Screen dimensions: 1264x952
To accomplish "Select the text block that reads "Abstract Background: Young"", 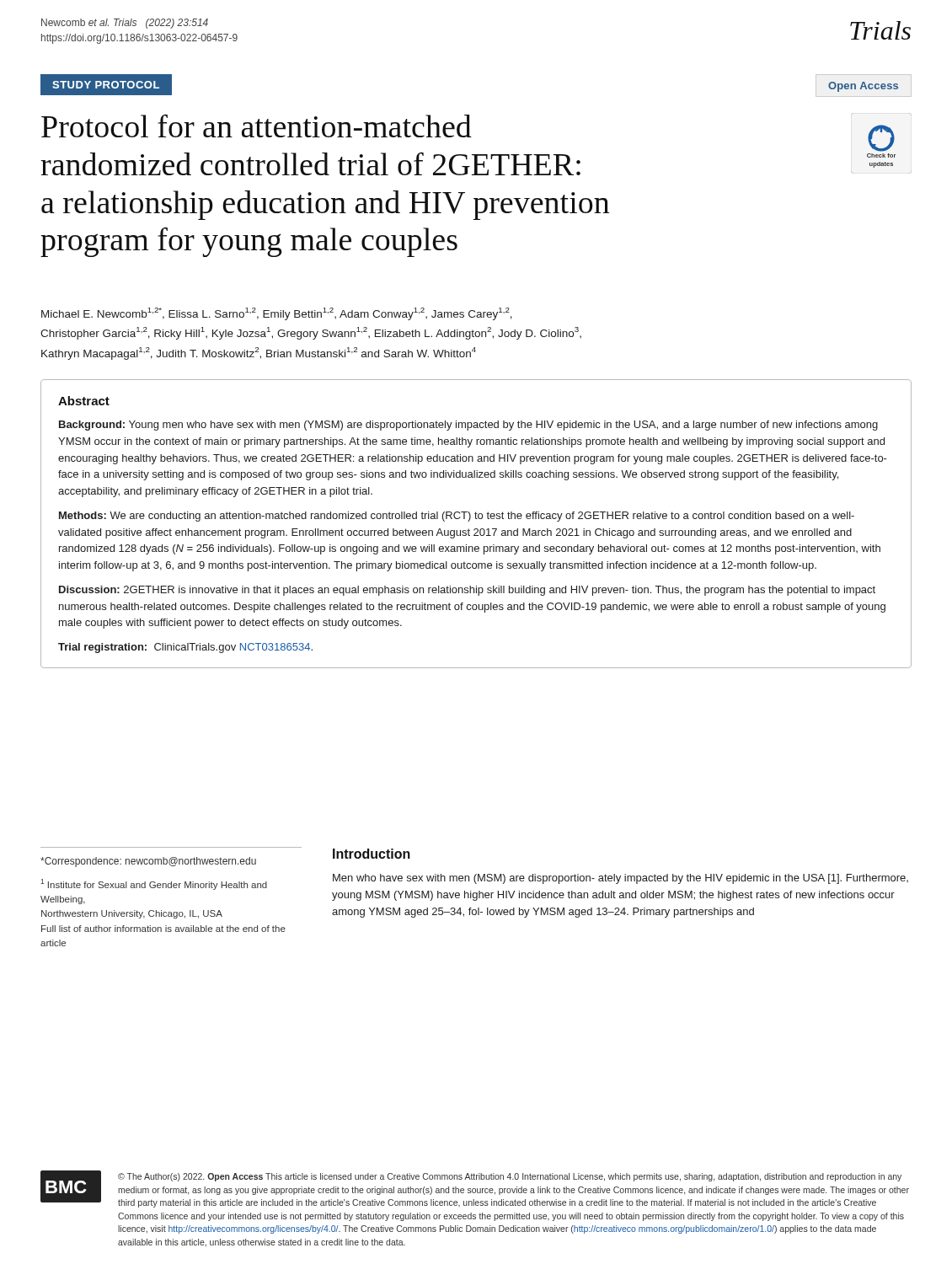I will (476, 524).
